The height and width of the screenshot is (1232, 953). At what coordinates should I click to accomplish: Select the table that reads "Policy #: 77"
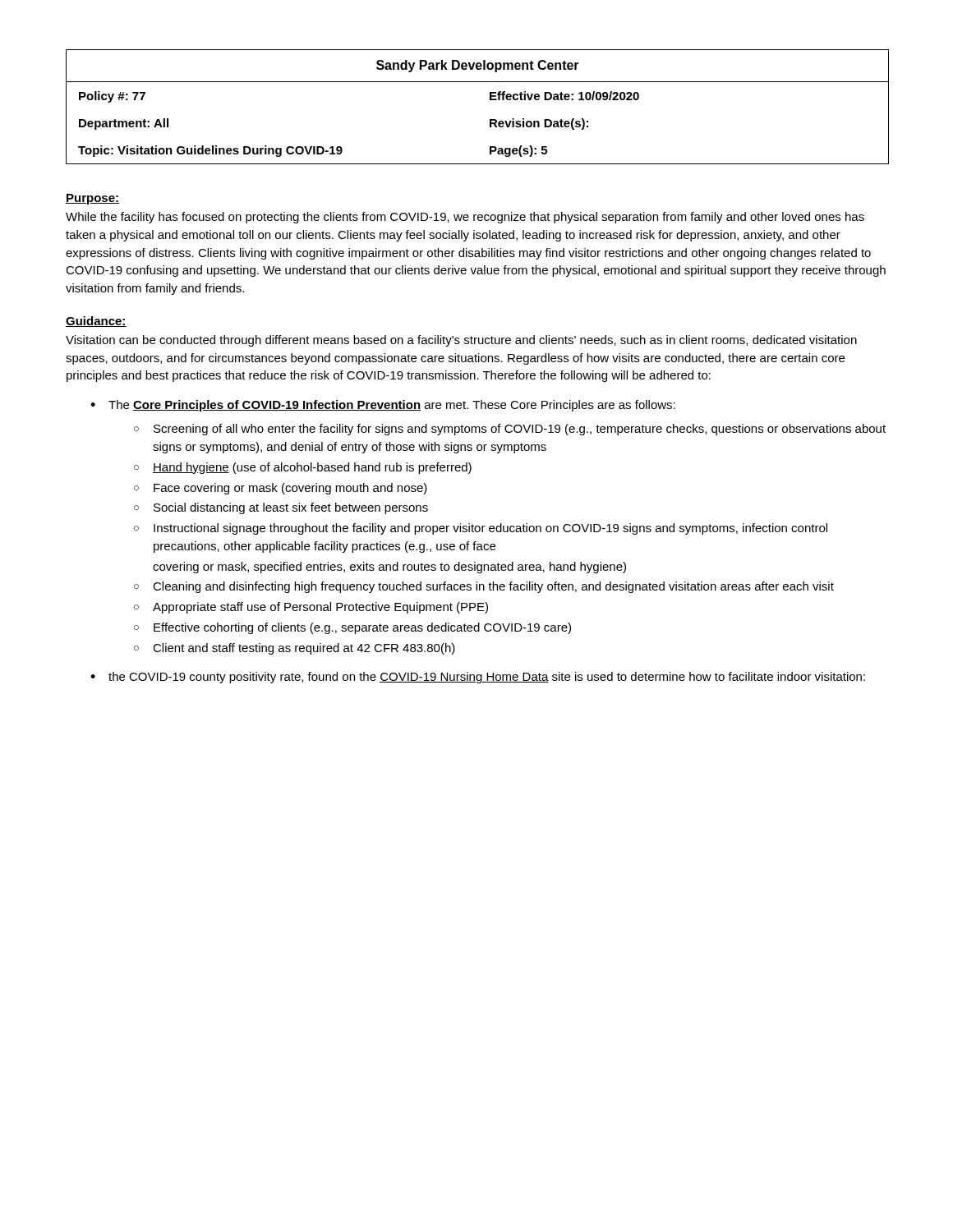[x=477, y=107]
